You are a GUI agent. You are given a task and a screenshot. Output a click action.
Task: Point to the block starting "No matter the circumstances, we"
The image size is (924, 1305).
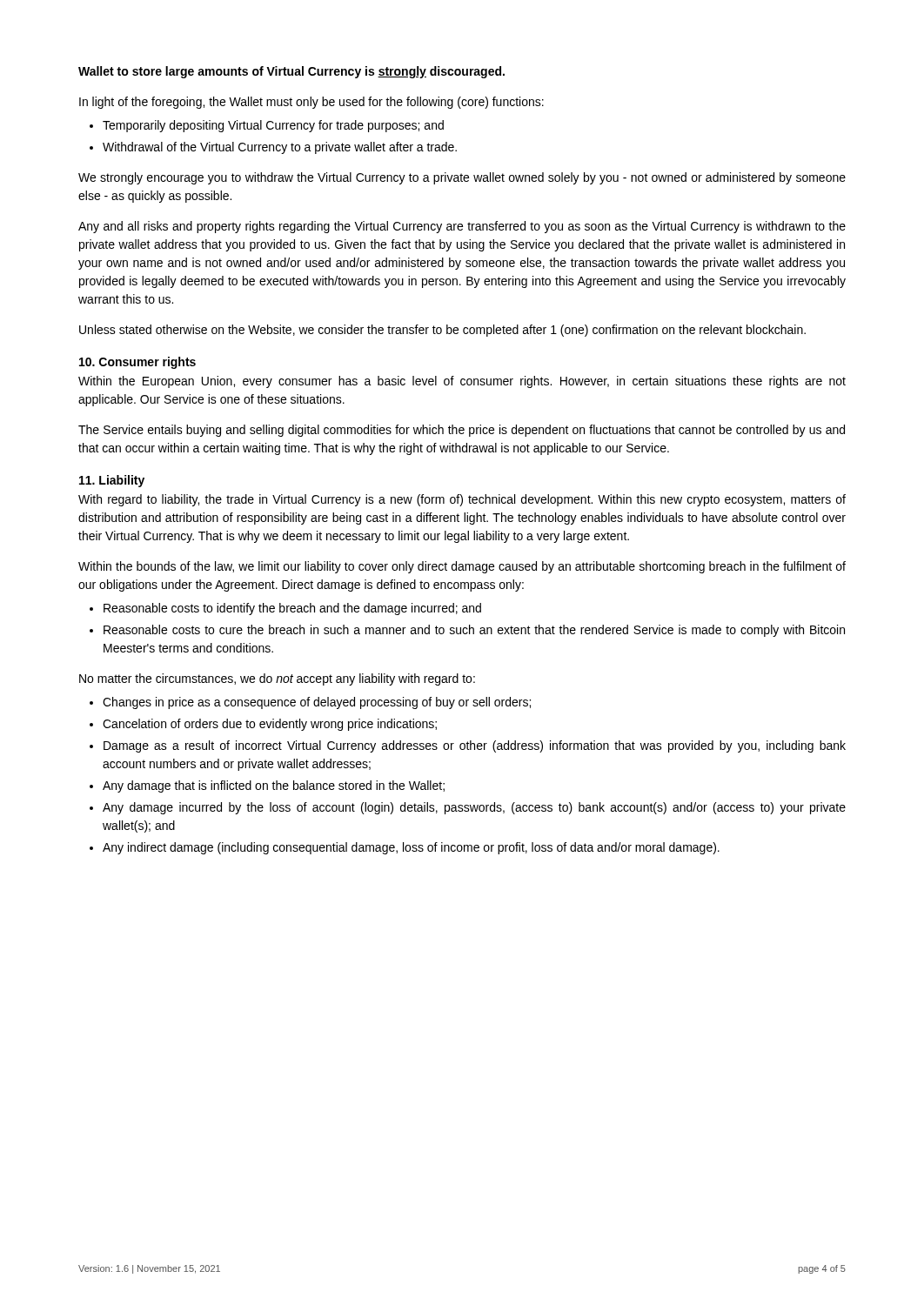[277, 679]
